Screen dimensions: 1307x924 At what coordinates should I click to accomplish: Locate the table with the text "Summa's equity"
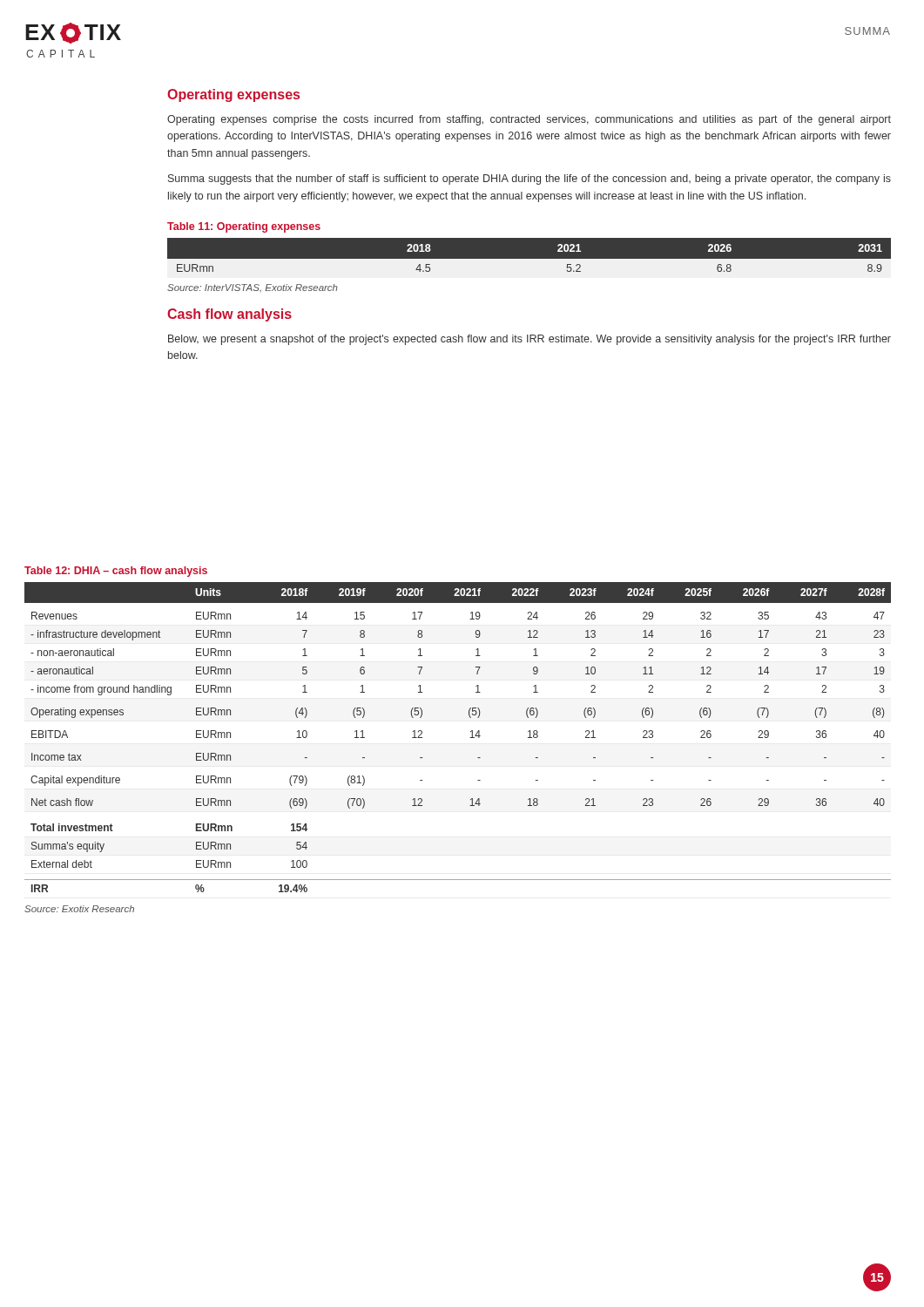pos(458,740)
